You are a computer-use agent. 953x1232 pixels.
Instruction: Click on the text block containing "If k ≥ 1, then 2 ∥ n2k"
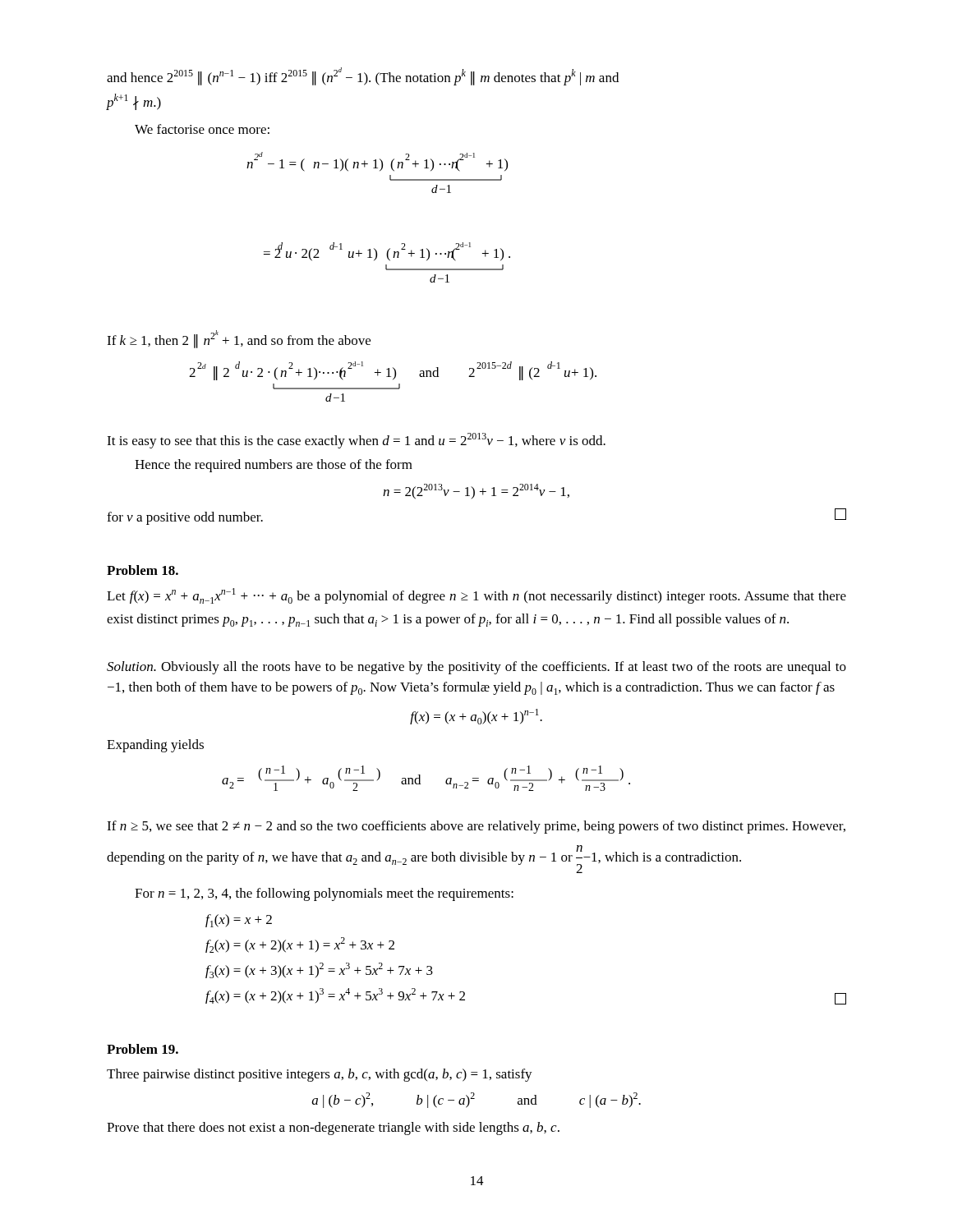(x=239, y=339)
